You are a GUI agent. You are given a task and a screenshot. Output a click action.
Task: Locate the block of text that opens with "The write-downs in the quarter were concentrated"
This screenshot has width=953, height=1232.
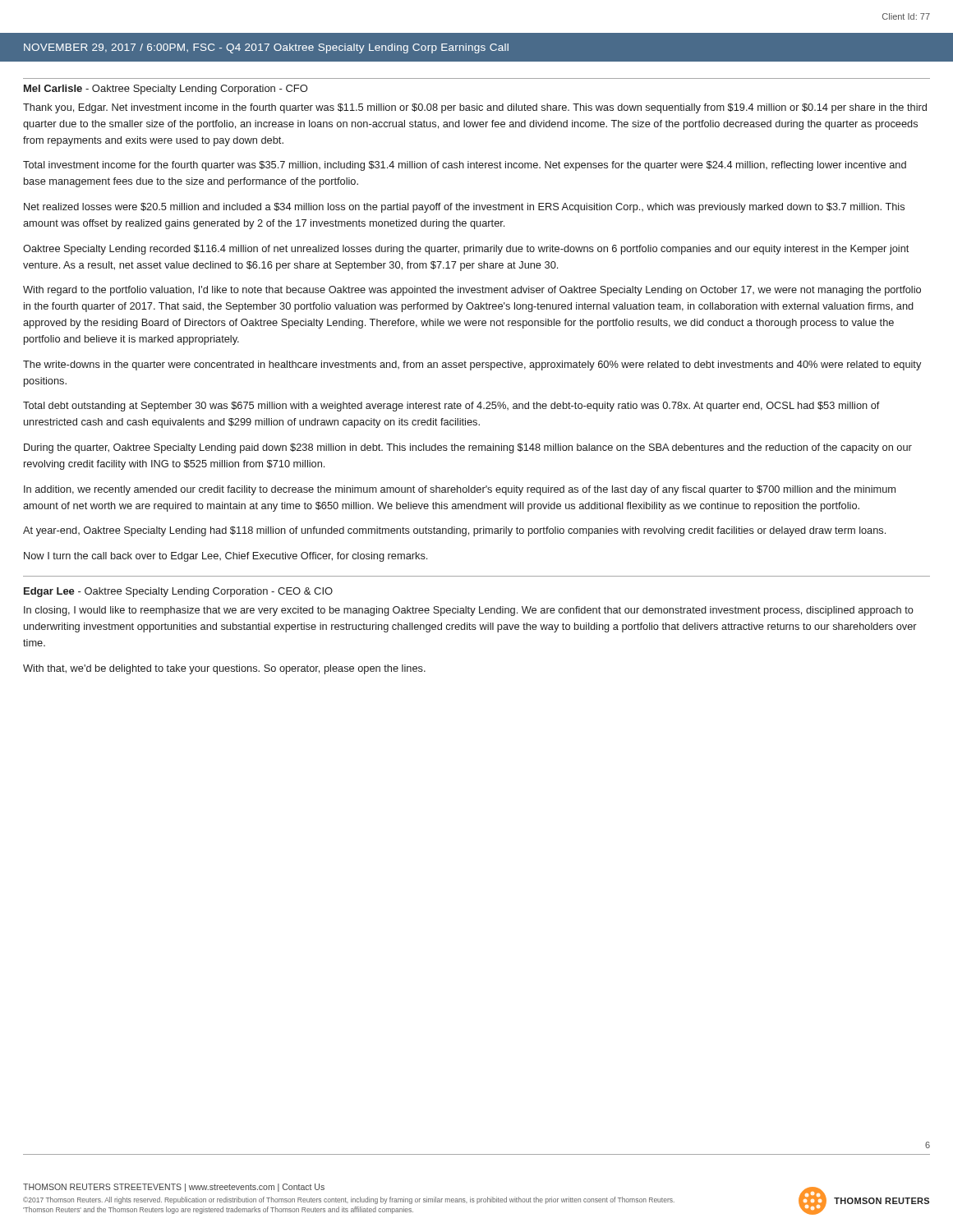click(x=472, y=372)
